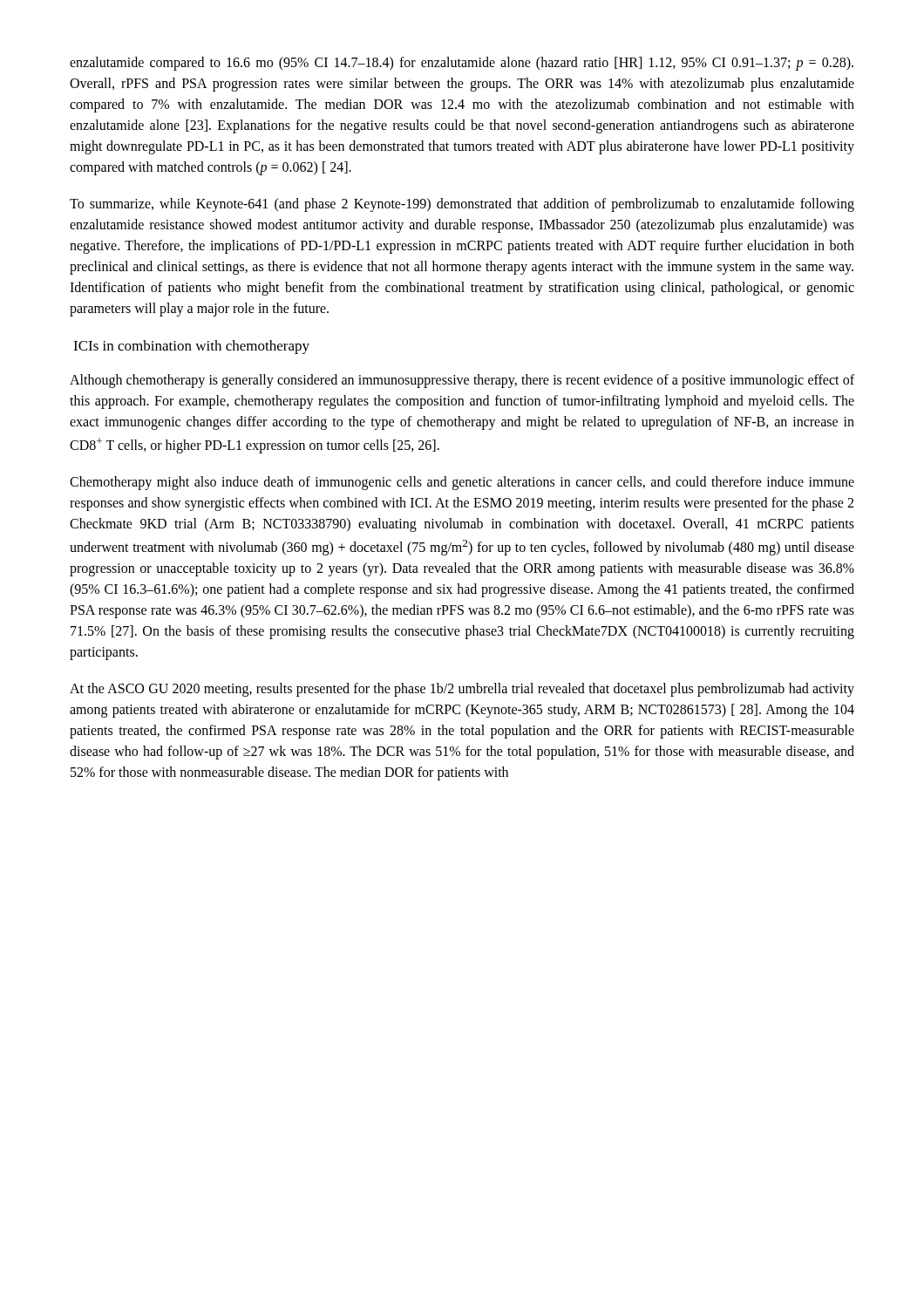Click on the text block that says "Although chemotherapy is generally considered an immunosuppressive therapy,"
Screen dimensions: 1308x924
[462, 412]
